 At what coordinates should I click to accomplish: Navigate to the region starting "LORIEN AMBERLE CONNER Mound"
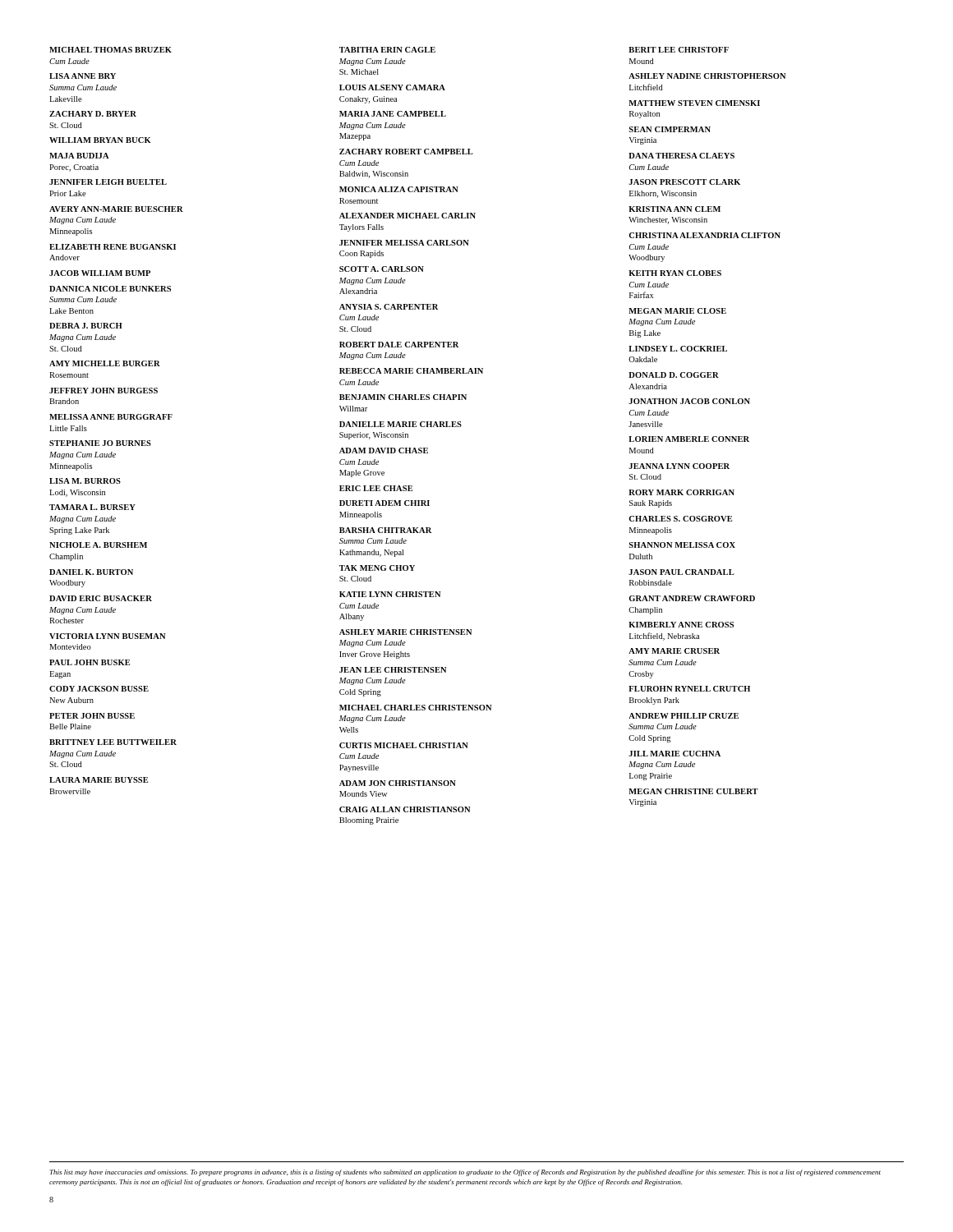click(x=689, y=439)
